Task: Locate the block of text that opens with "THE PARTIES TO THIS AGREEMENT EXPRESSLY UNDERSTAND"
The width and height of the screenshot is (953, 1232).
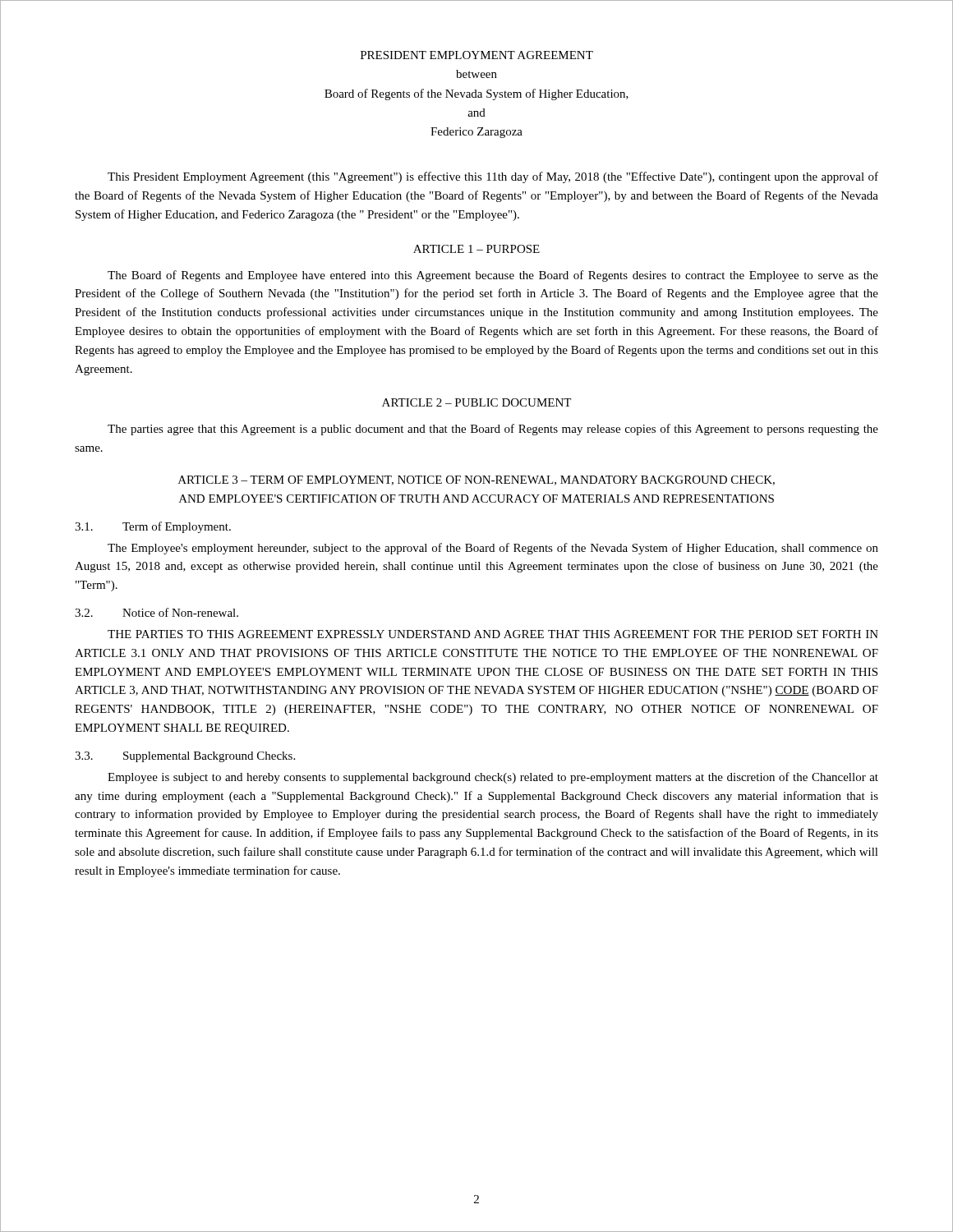Action: tap(476, 681)
